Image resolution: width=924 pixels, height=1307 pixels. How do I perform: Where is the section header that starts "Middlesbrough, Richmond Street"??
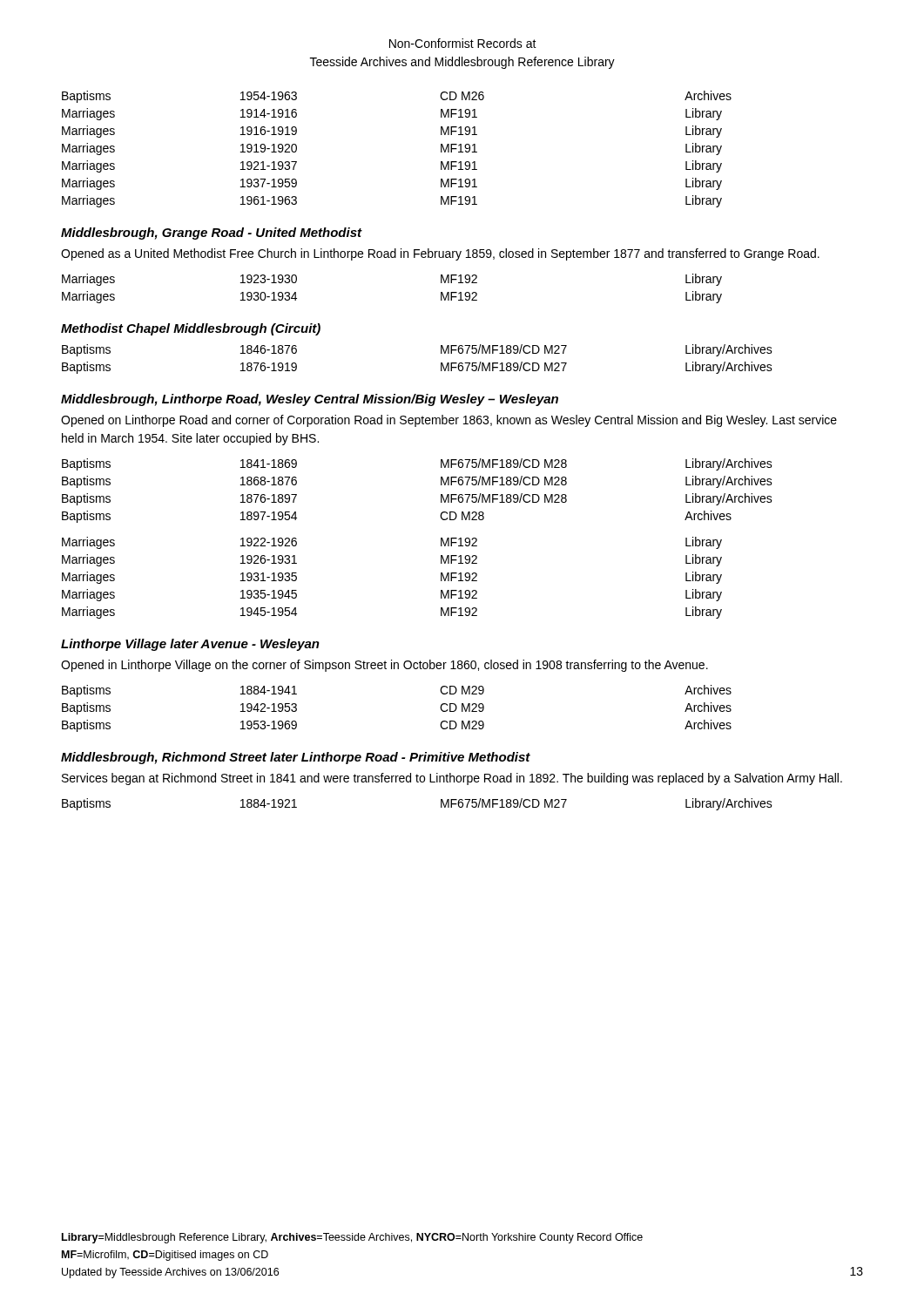point(295,757)
